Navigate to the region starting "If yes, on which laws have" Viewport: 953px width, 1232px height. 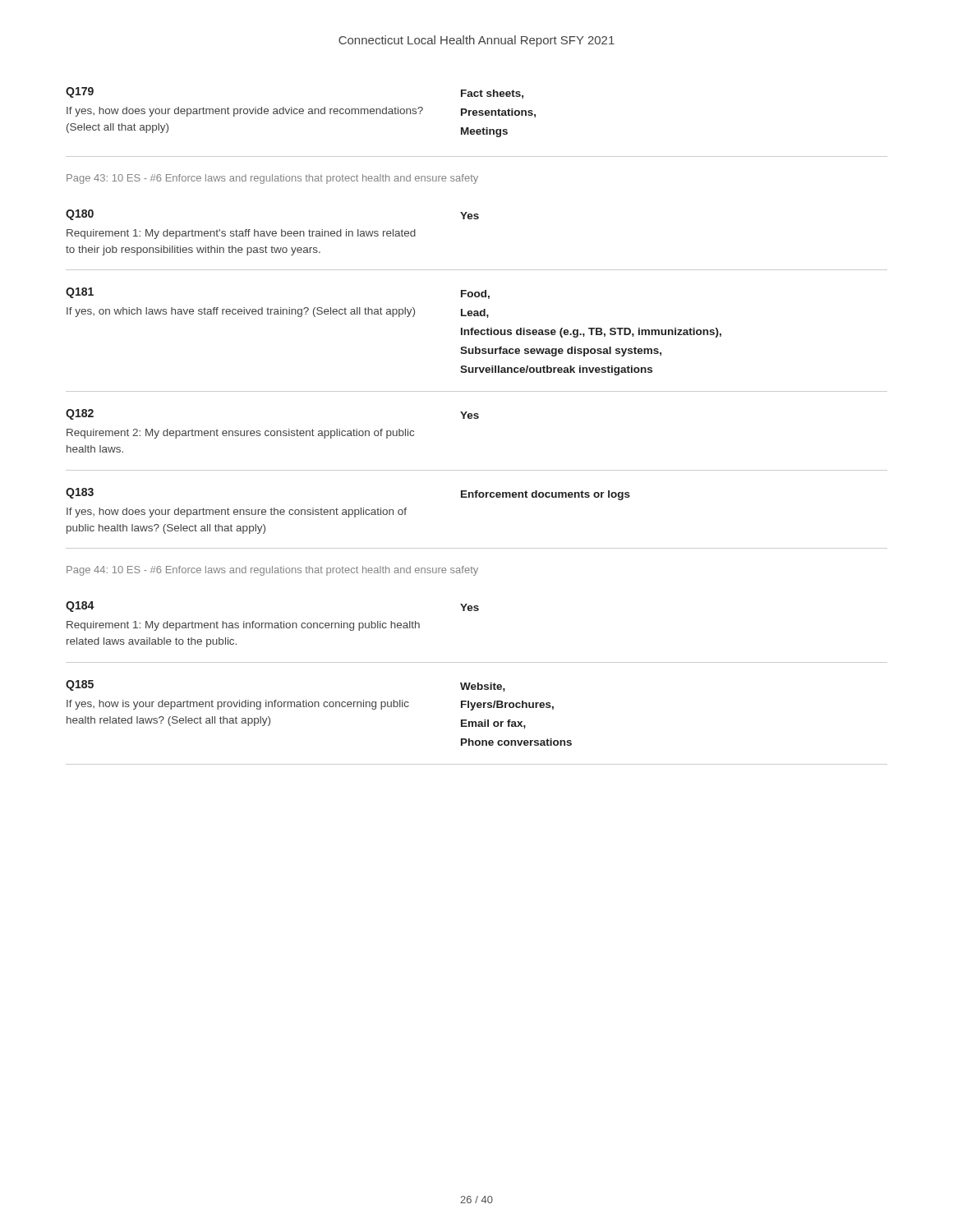click(241, 311)
